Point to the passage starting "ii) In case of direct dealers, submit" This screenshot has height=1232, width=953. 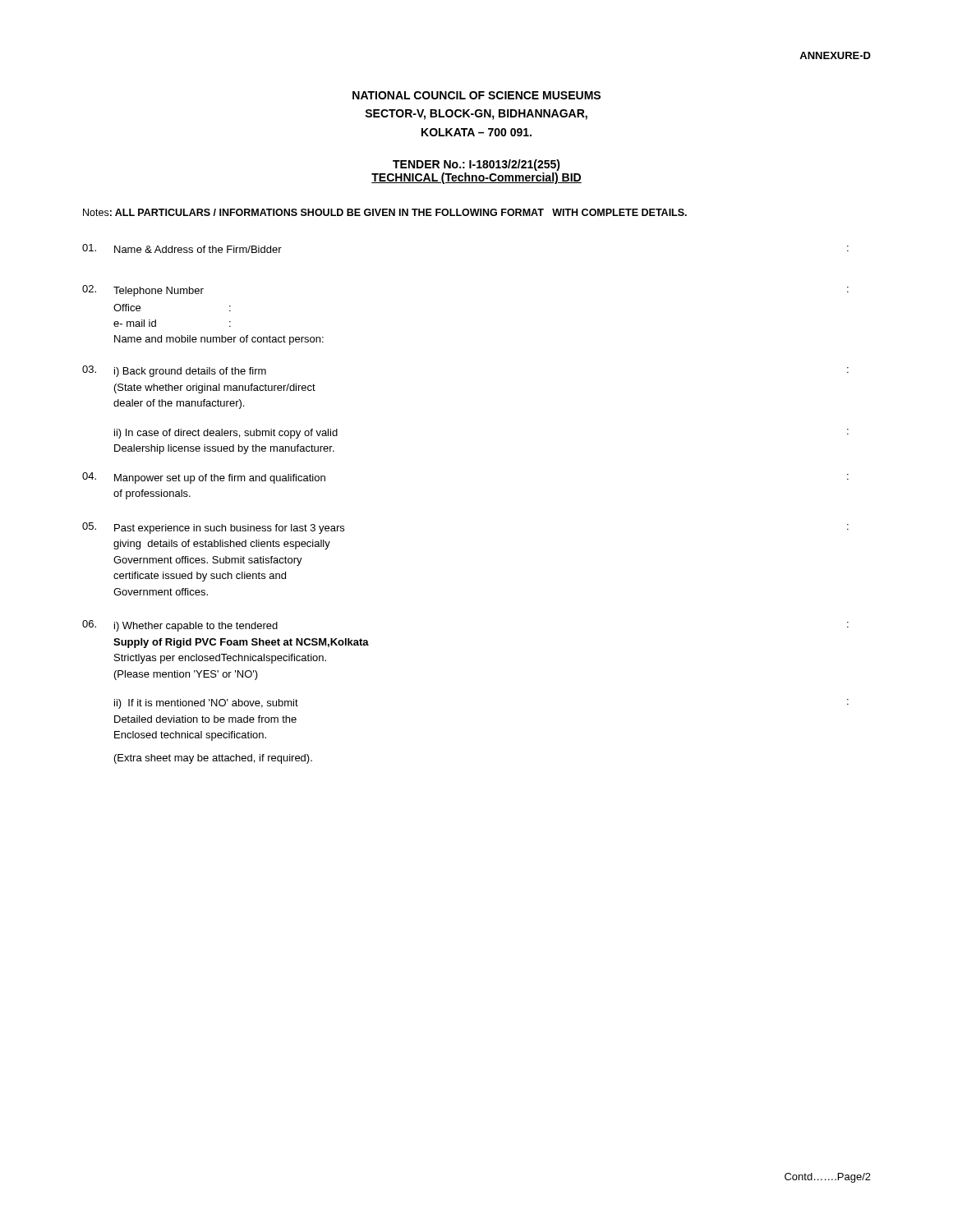[226, 433]
